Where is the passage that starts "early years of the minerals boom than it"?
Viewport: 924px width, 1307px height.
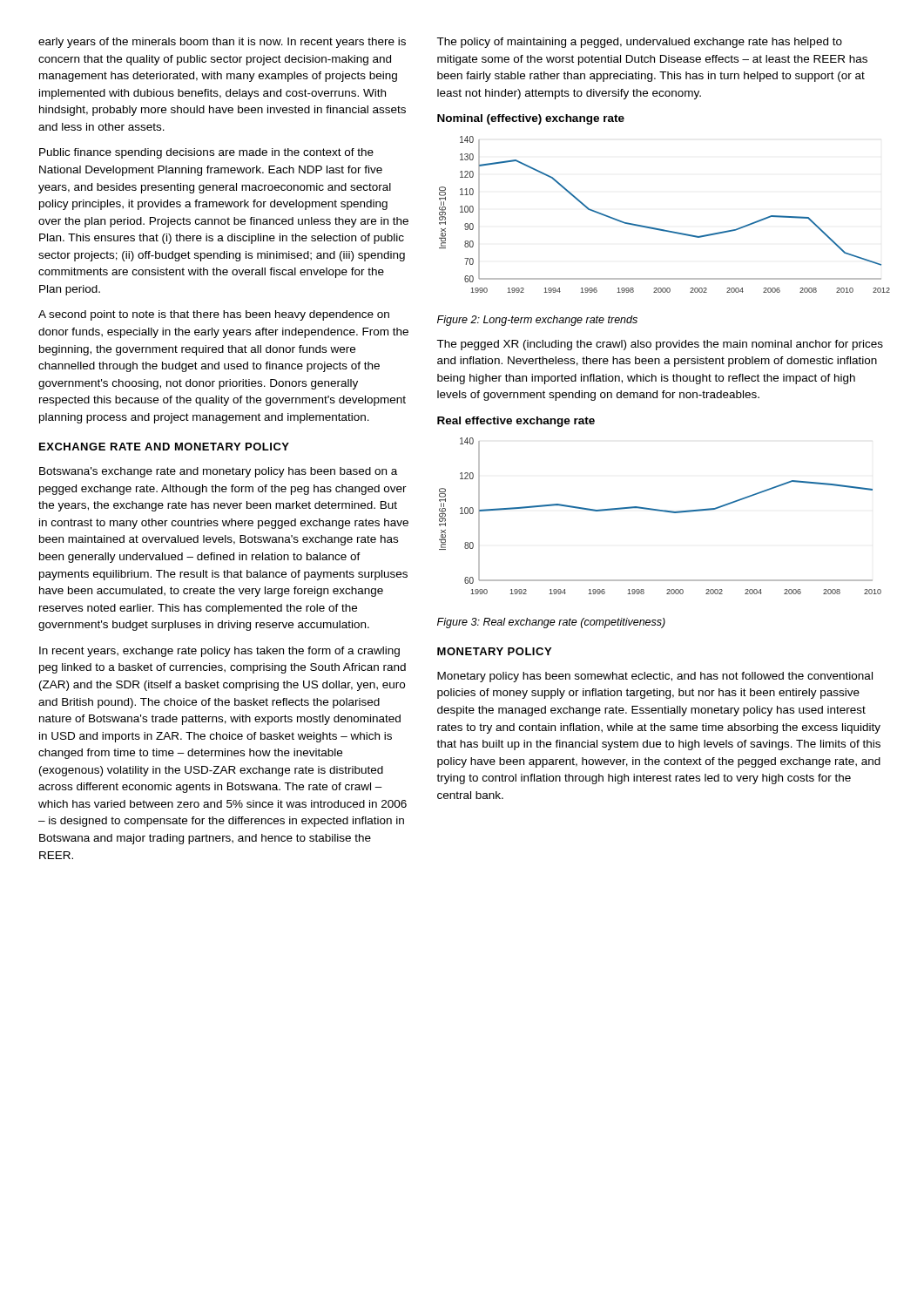tap(224, 84)
